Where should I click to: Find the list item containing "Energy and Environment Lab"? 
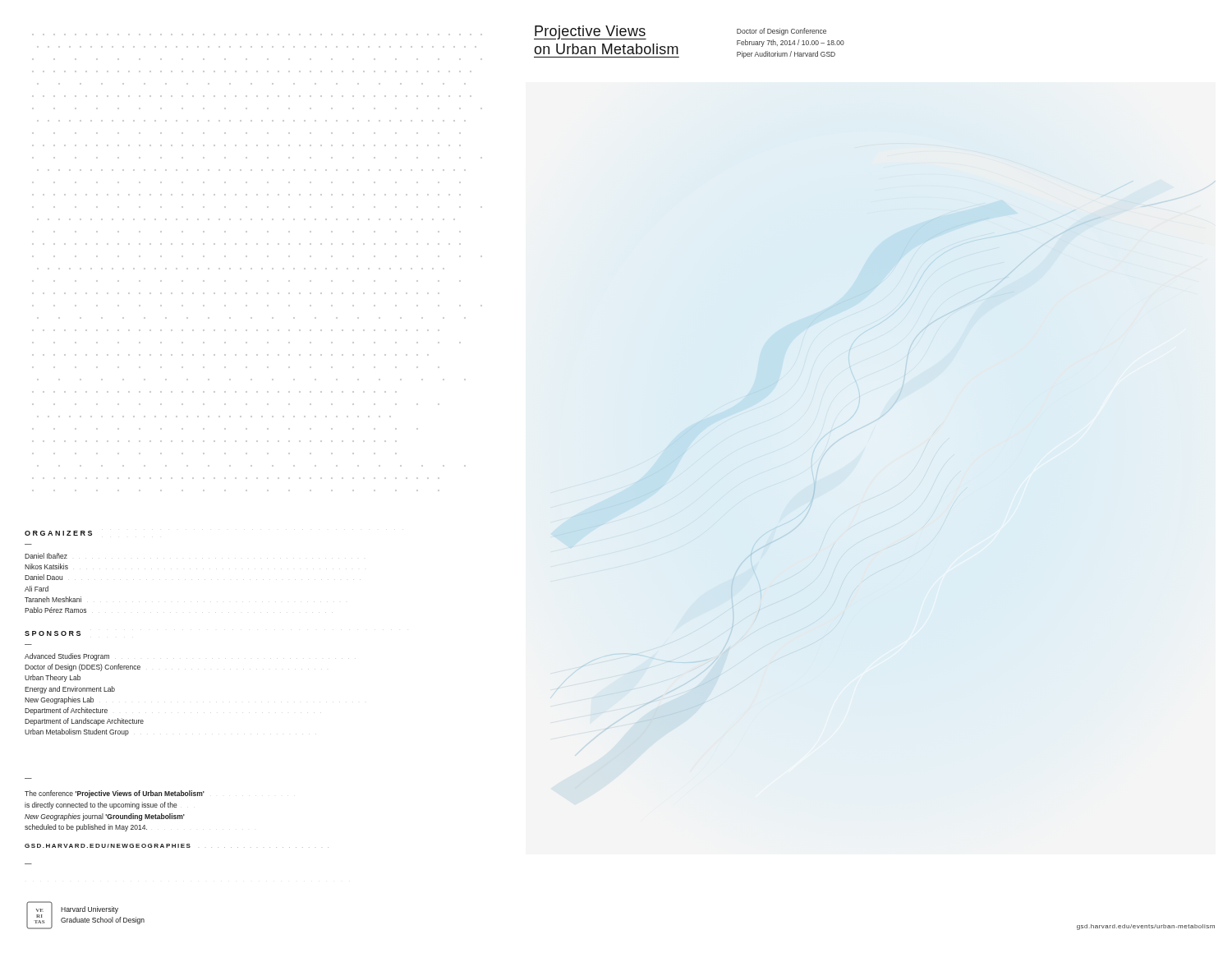point(70,690)
